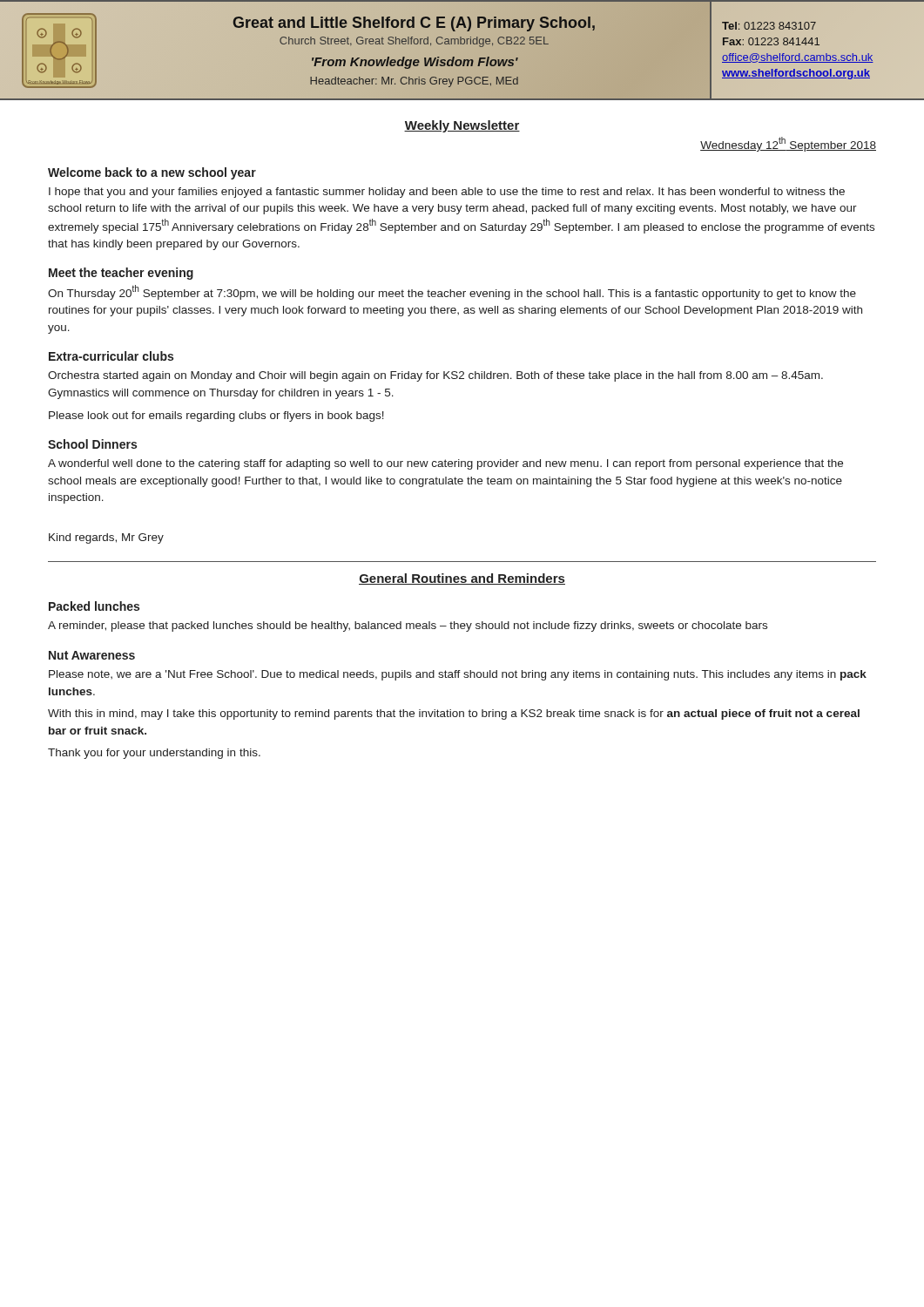Click on the text block containing "Please look out for emails regarding clubs"
924x1307 pixels.
pyautogui.click(x=216, y=415)
